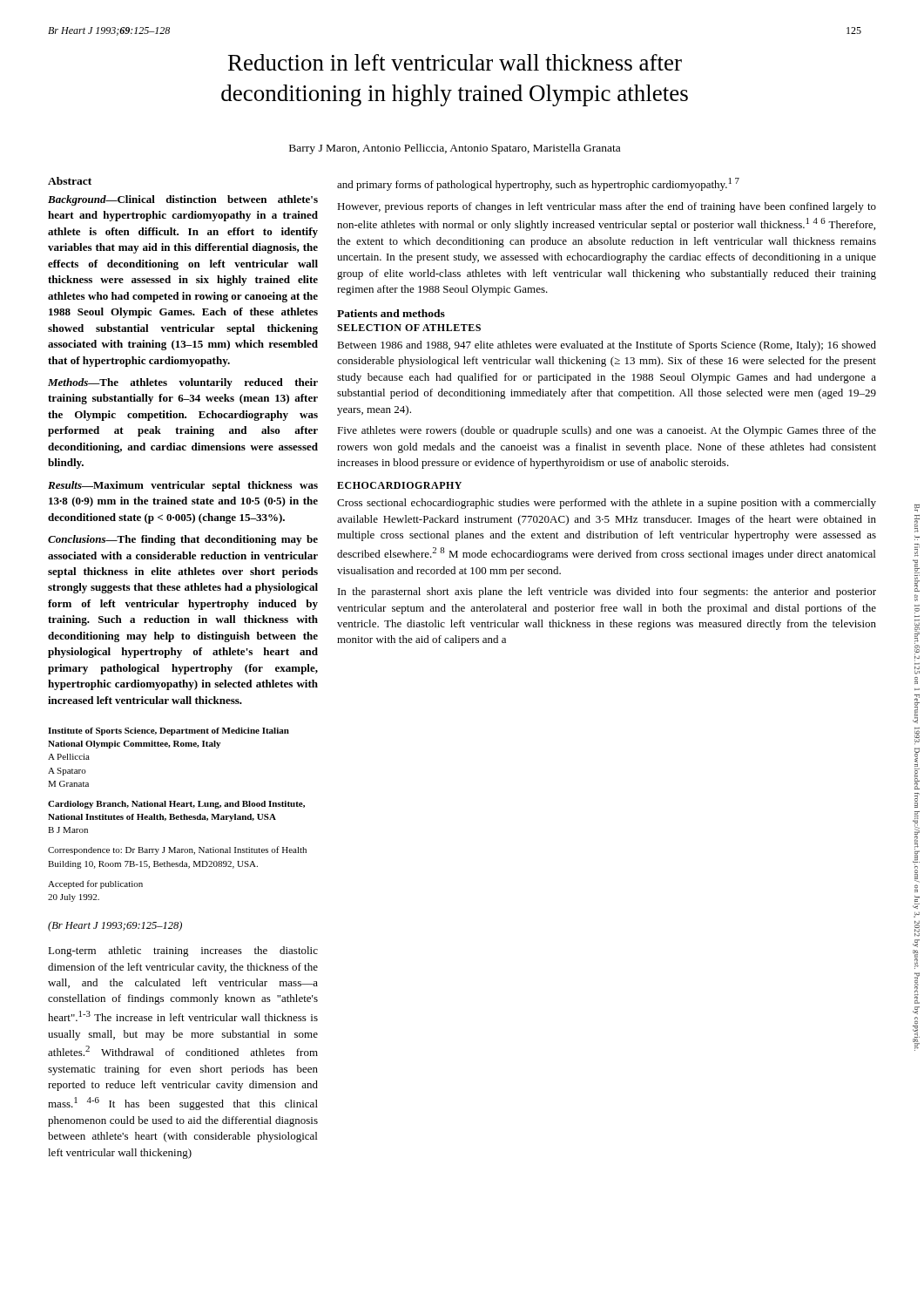Viewport: 924px width, 1307px height.
Task: Locate the block of text that opens with "Background—Clinical distinction between athlete's heart"
Action: (x=183, y=280)
